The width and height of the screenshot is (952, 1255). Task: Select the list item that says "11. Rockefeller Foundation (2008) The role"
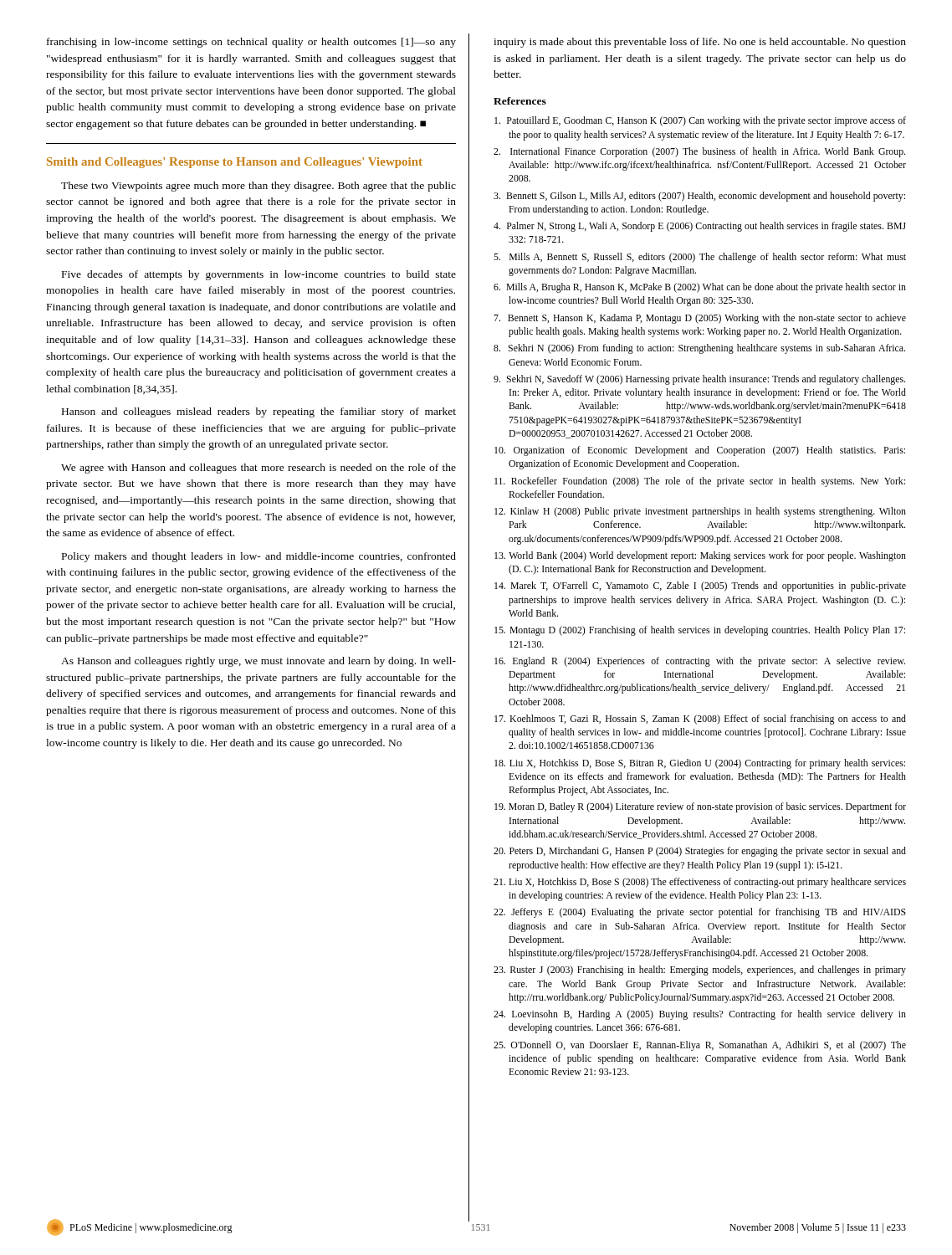pyautogui.click(x=700, y=488)
